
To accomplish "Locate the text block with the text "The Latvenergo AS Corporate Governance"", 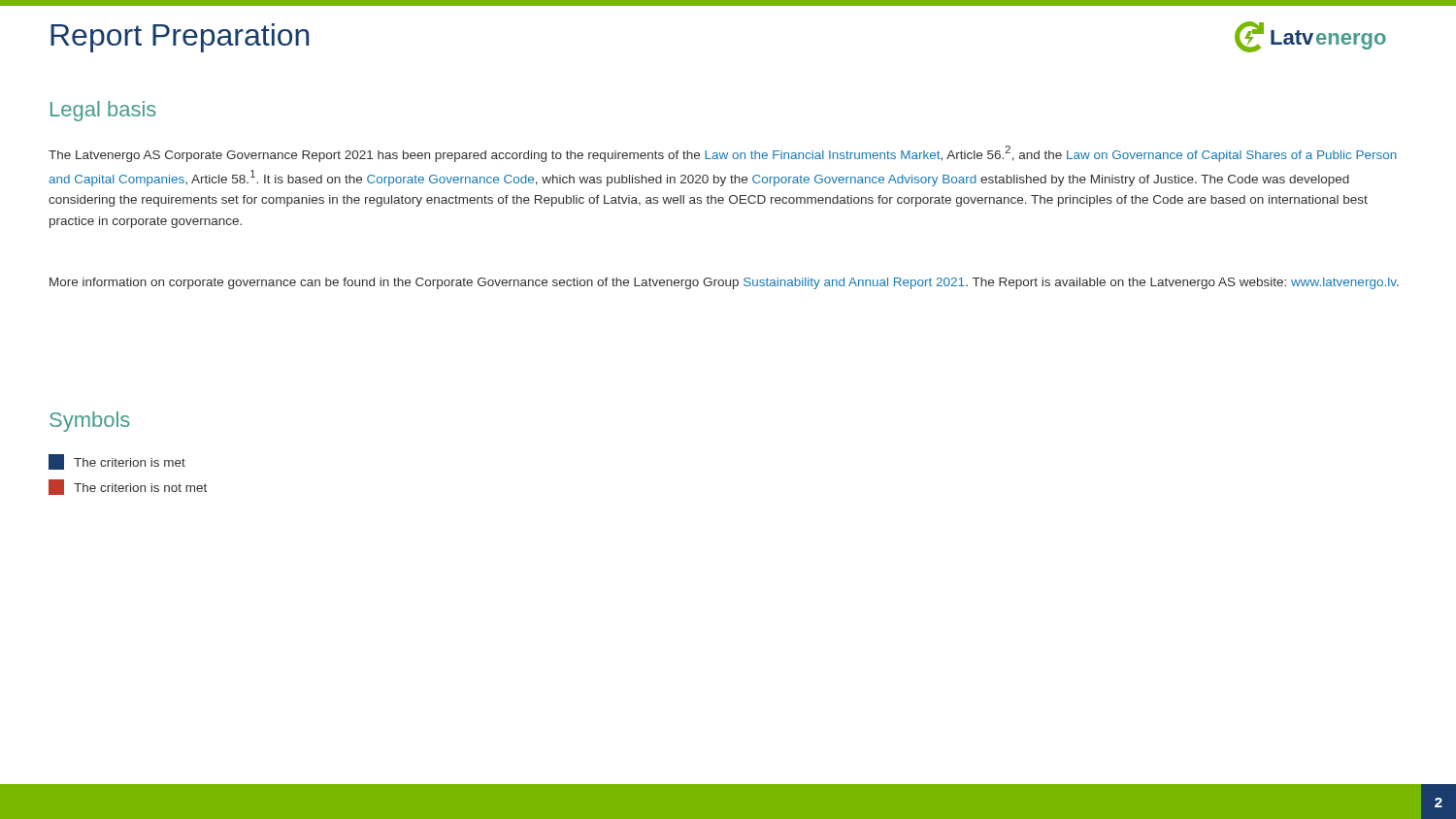I will [723, 186].
